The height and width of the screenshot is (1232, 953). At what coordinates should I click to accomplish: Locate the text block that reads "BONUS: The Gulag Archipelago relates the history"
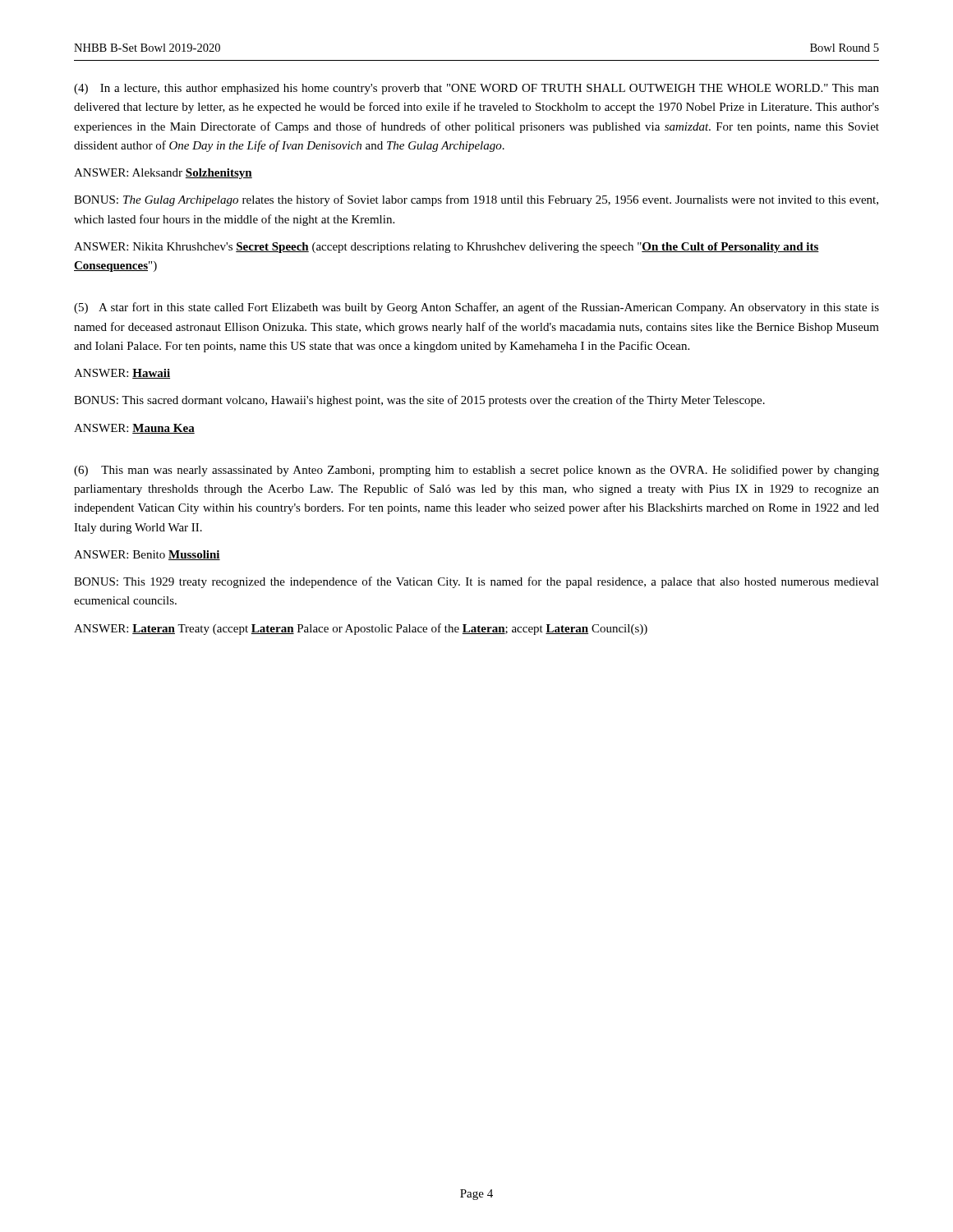pyautogui.click(x=476, y=209)
